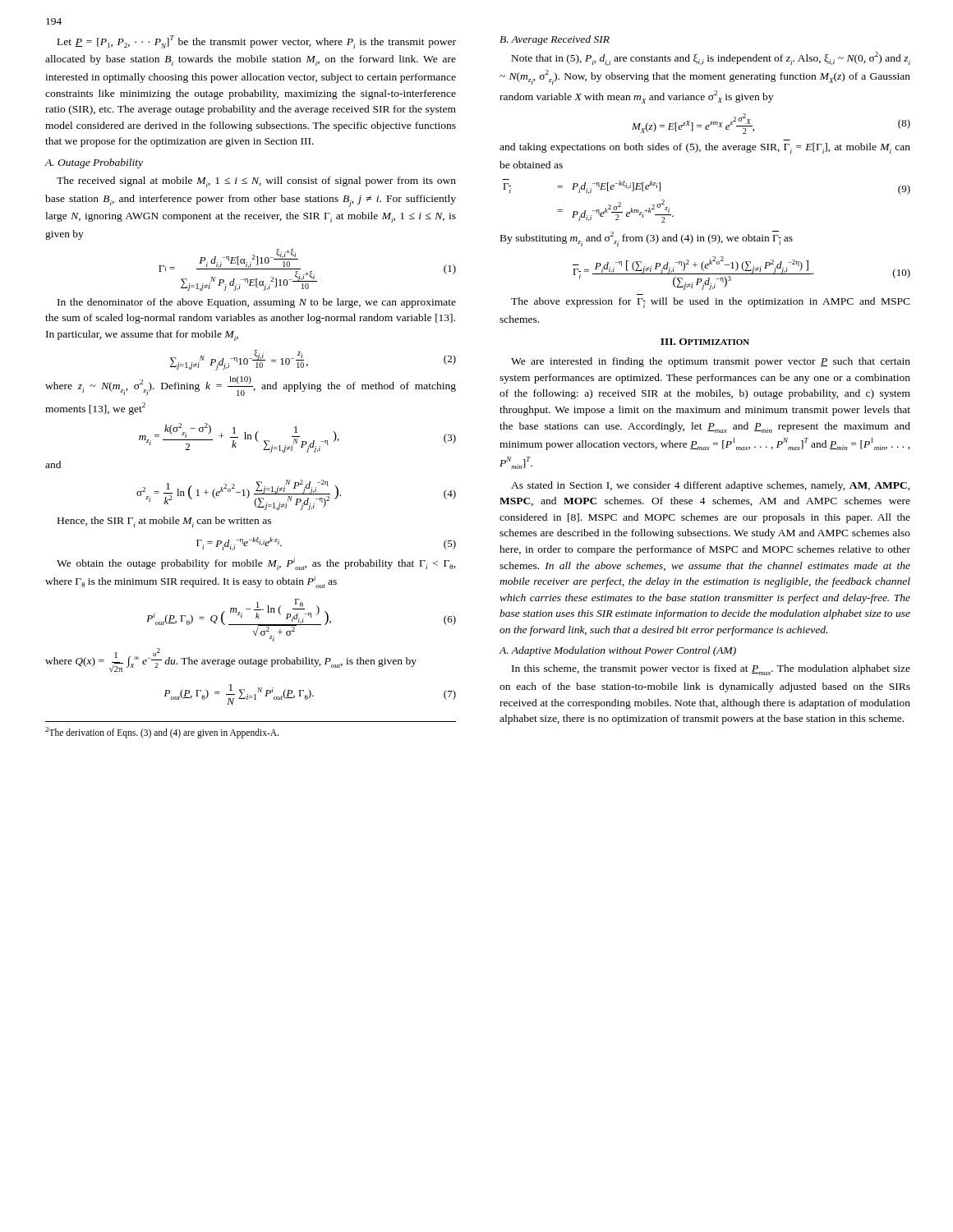Locate the passage starting "where Q(x) ="

[251, 661]
